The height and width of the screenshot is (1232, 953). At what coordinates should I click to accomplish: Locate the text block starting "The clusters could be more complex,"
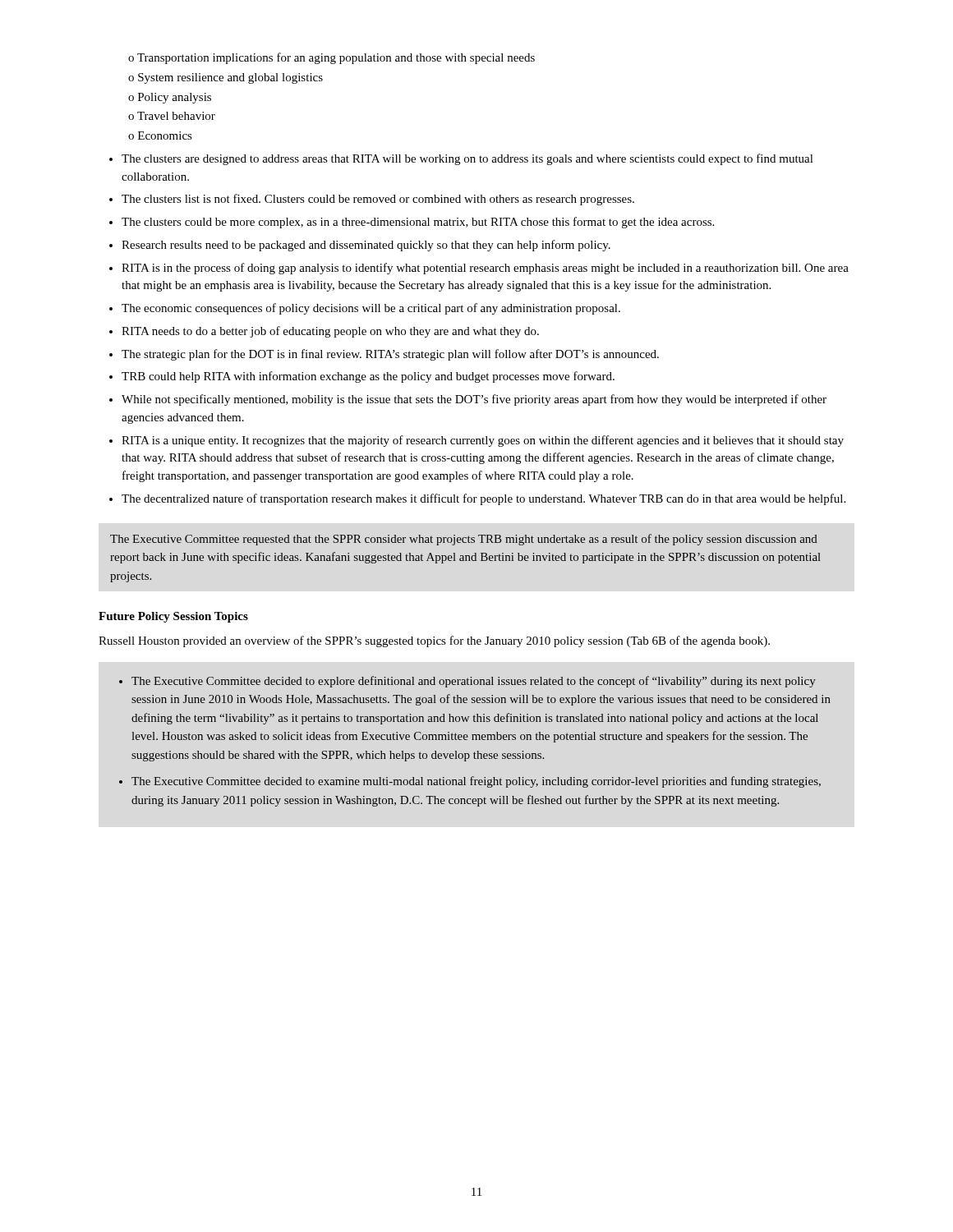tap(488, 222)
